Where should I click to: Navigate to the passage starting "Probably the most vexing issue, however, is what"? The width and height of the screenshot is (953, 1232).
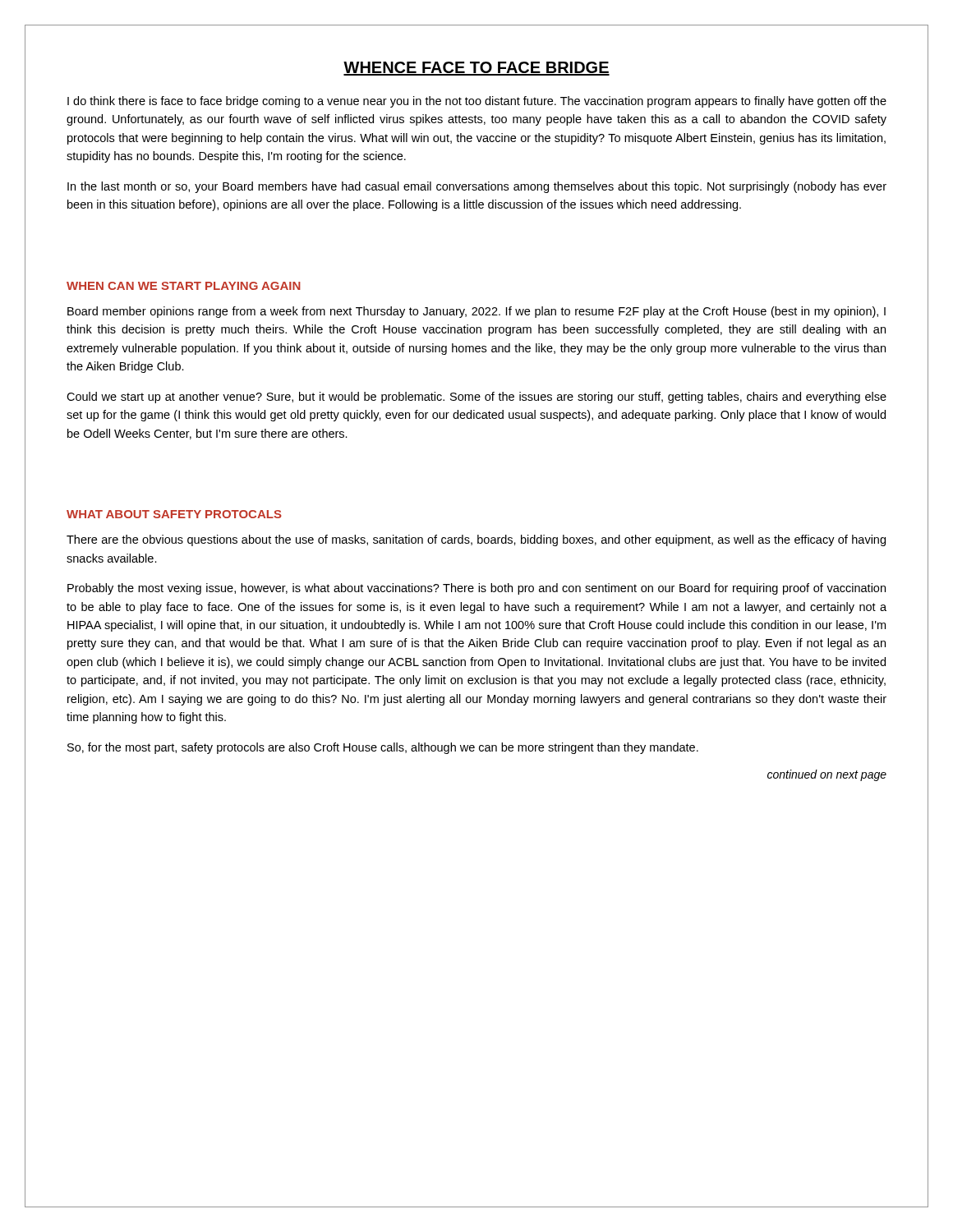476,653
